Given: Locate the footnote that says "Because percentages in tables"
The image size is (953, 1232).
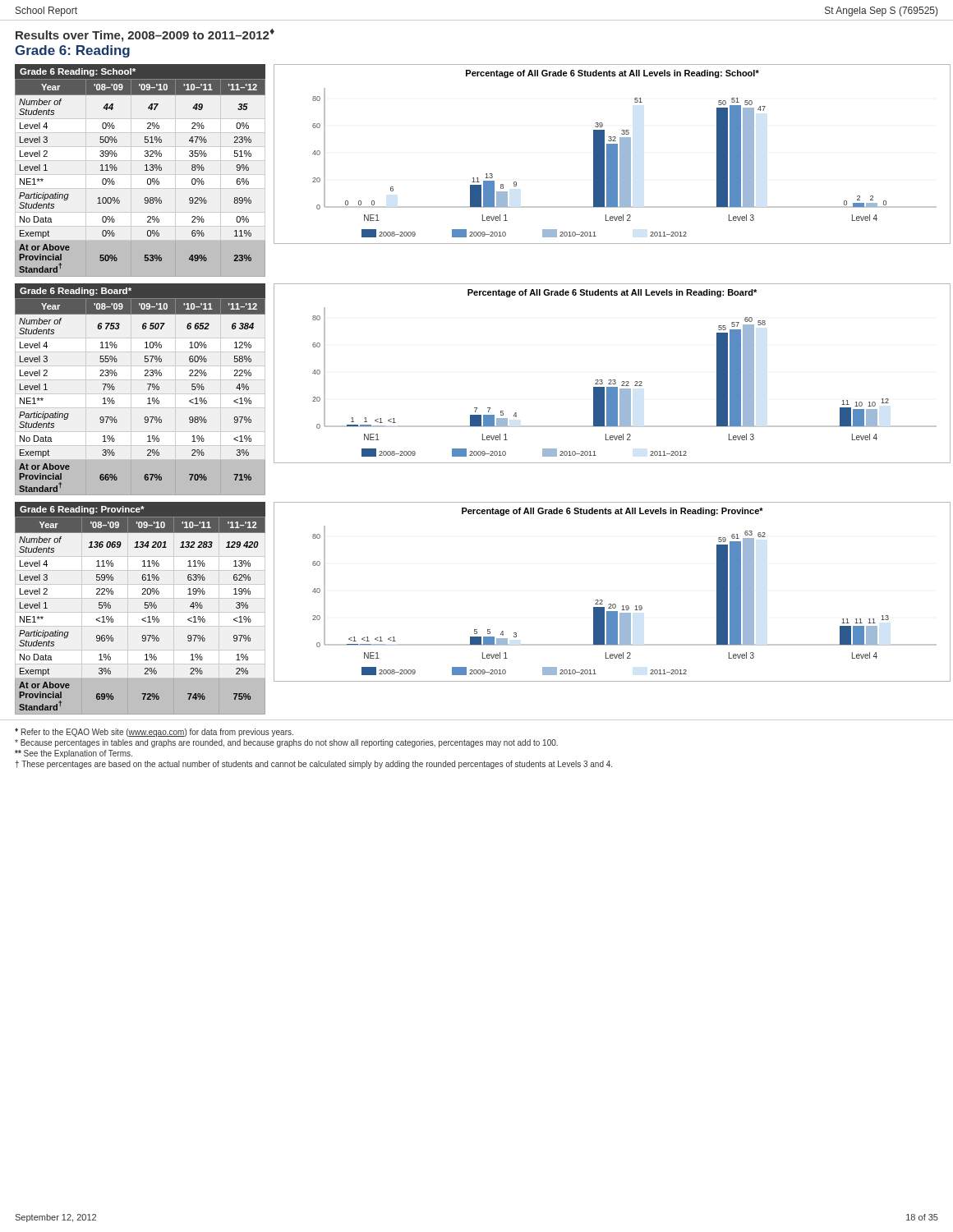Looking at the screenshot, I should coord(287,743).
